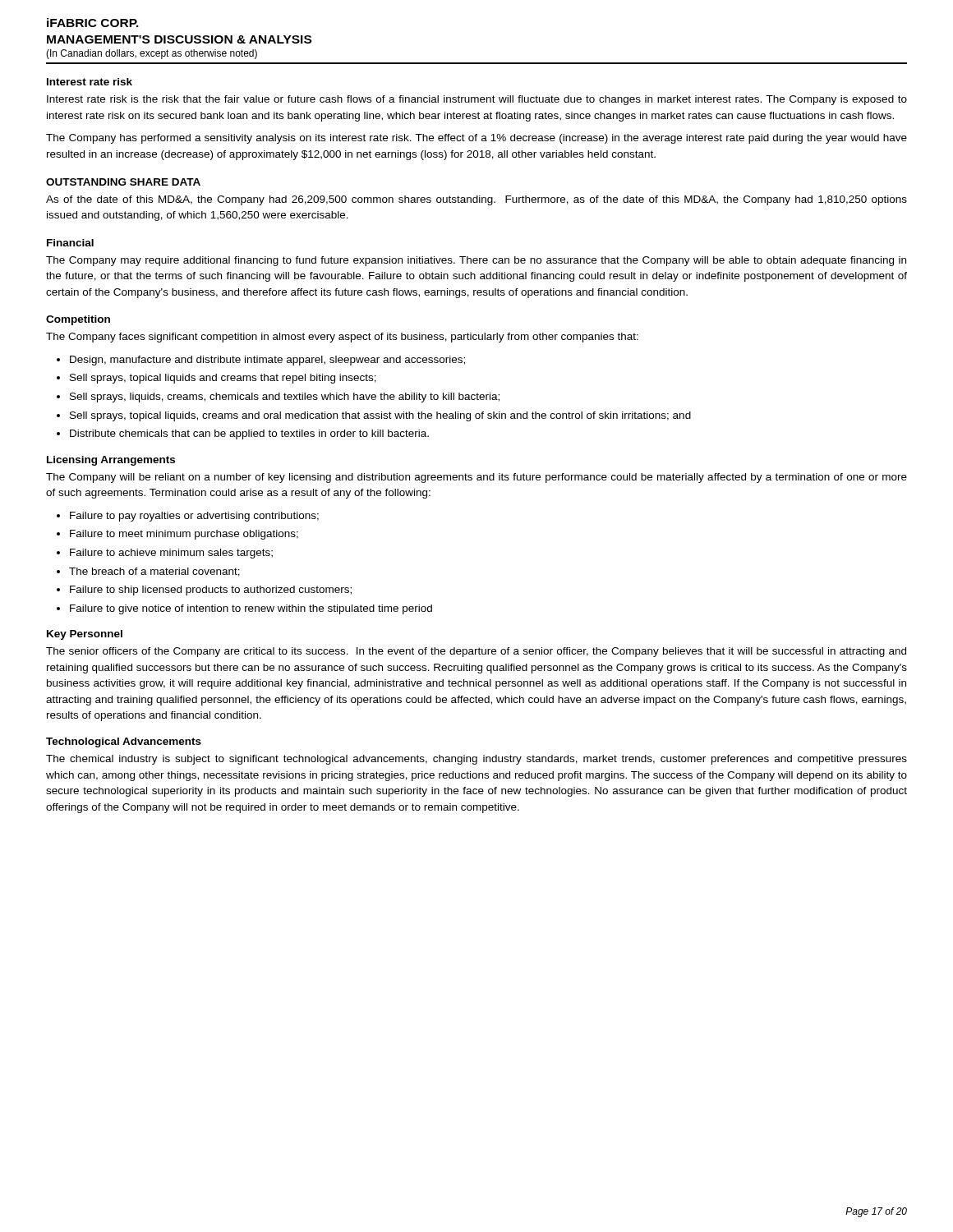
Task: Click on the passage starting "OUTSTANDING SHARE DATA"
Action: tap(123, 182)
